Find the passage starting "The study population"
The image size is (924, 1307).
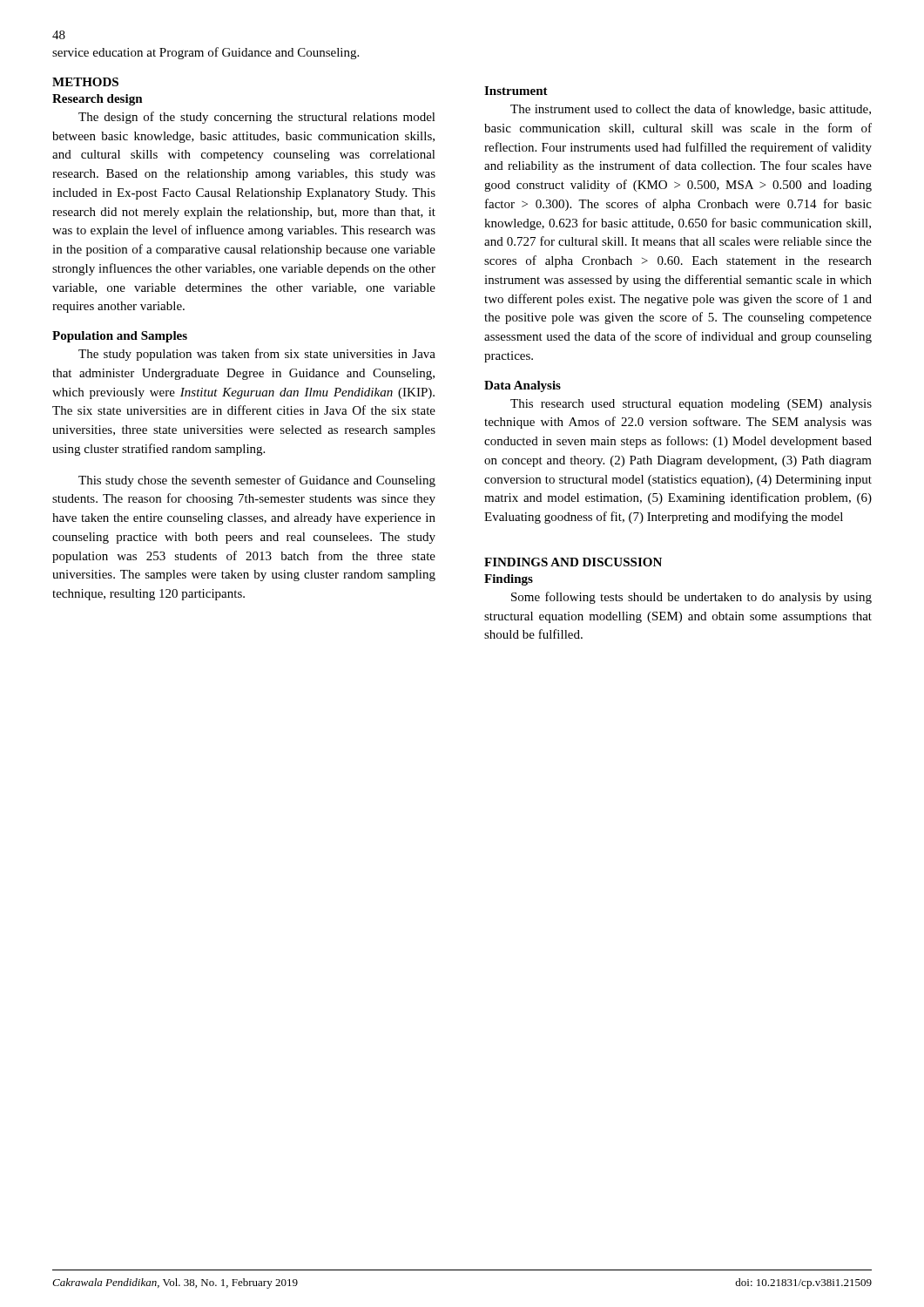coord(244,402)
